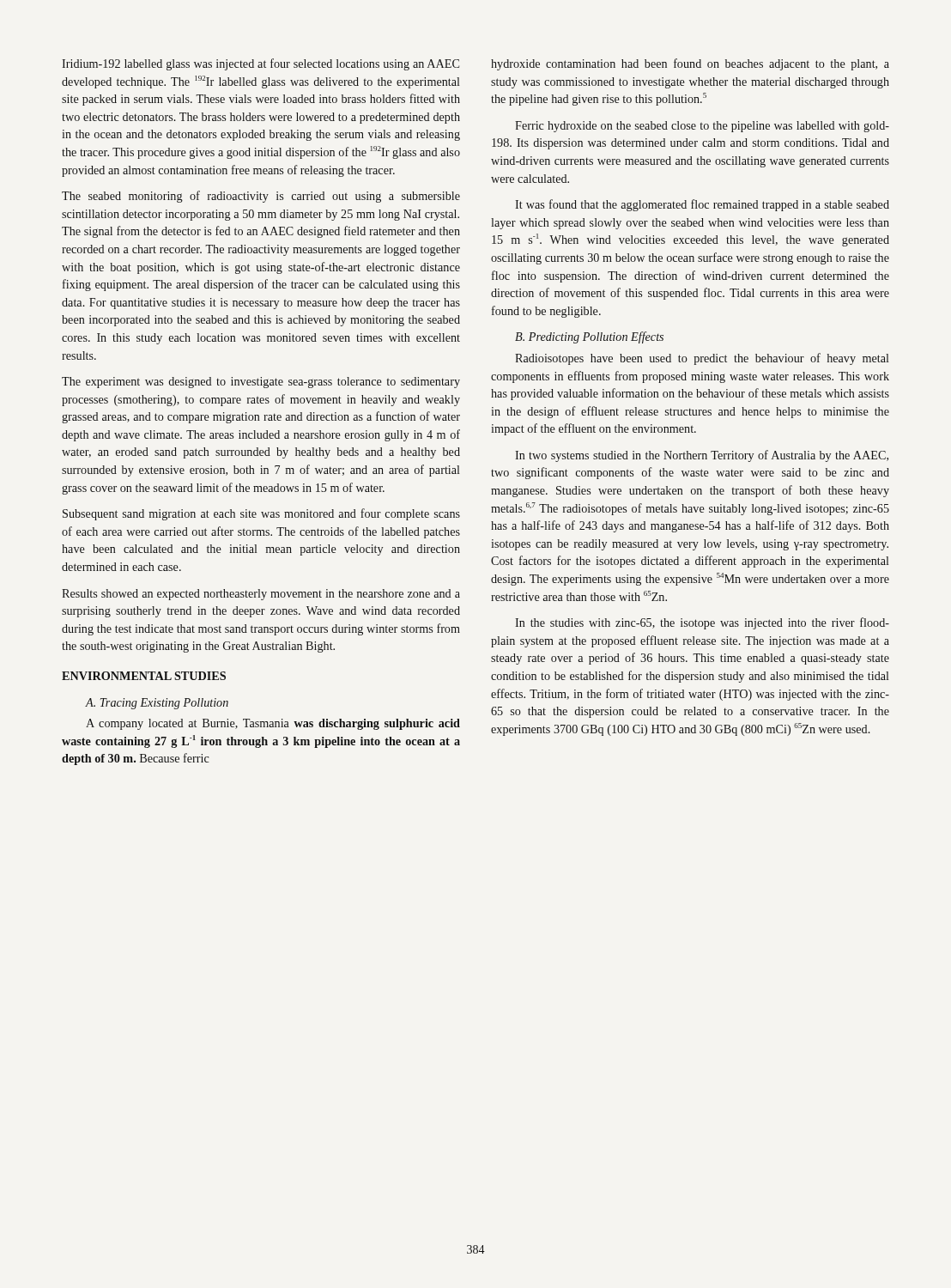The width and height of the screenshot is (951, 1288).
Task: Click the passage that begins "In two systems studied in the"
Action: (x=690, y=526)
